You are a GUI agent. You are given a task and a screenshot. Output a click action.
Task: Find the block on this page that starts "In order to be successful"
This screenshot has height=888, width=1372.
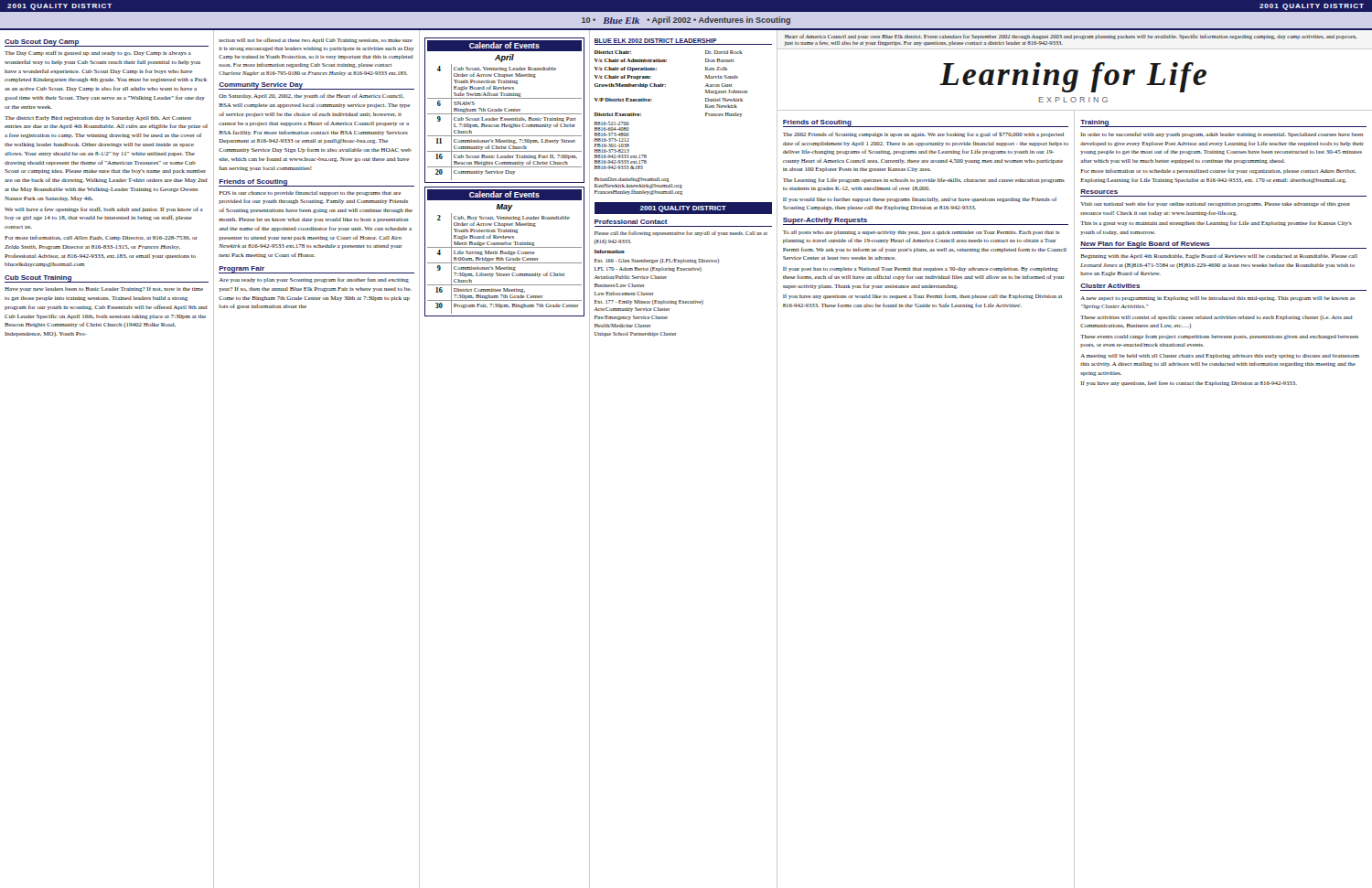click(1224, 157)
